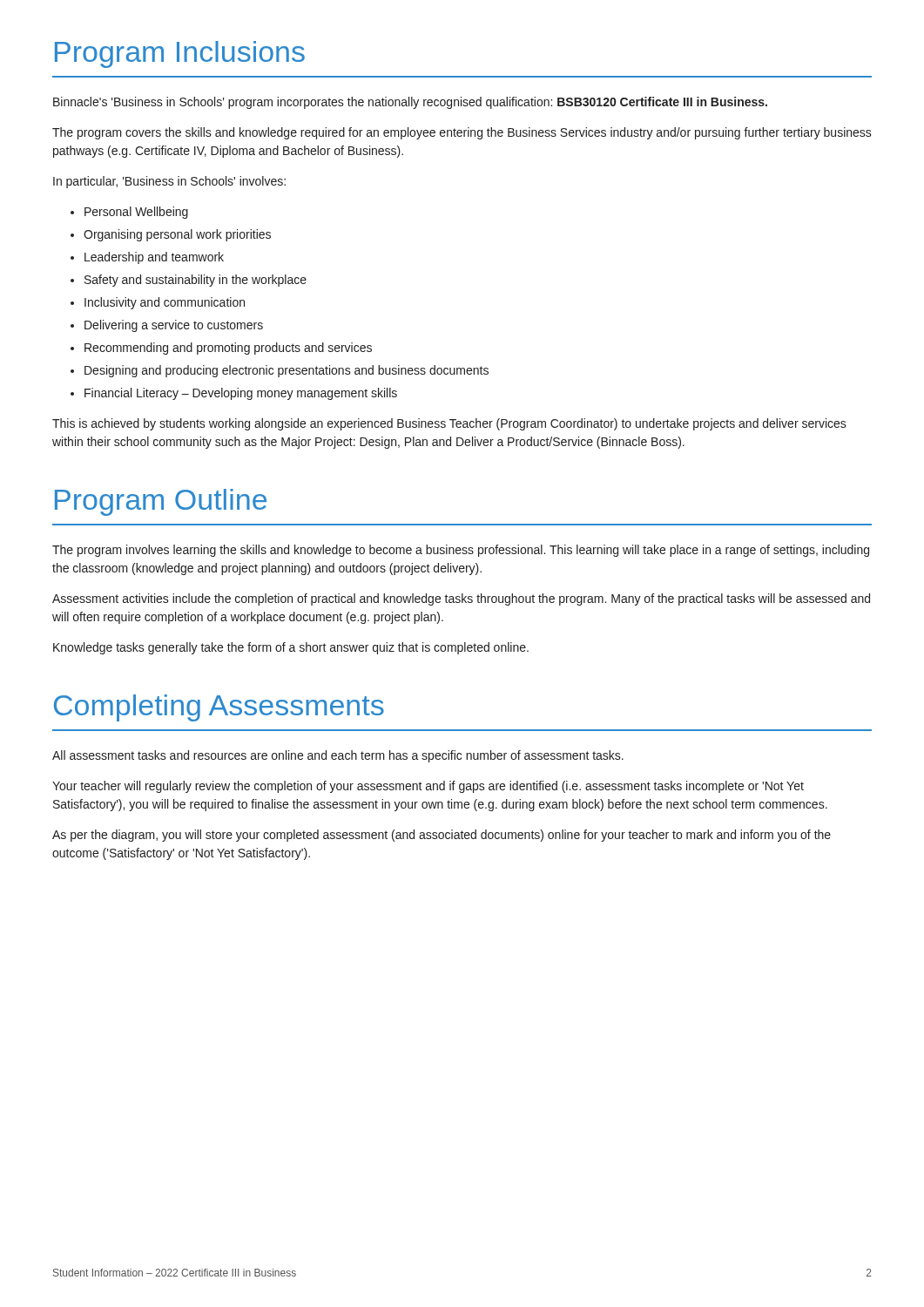Select the element starting "Delivering a service to customers"
The height and width of the screenshot is (1307, 924).
tap(174, 326)
